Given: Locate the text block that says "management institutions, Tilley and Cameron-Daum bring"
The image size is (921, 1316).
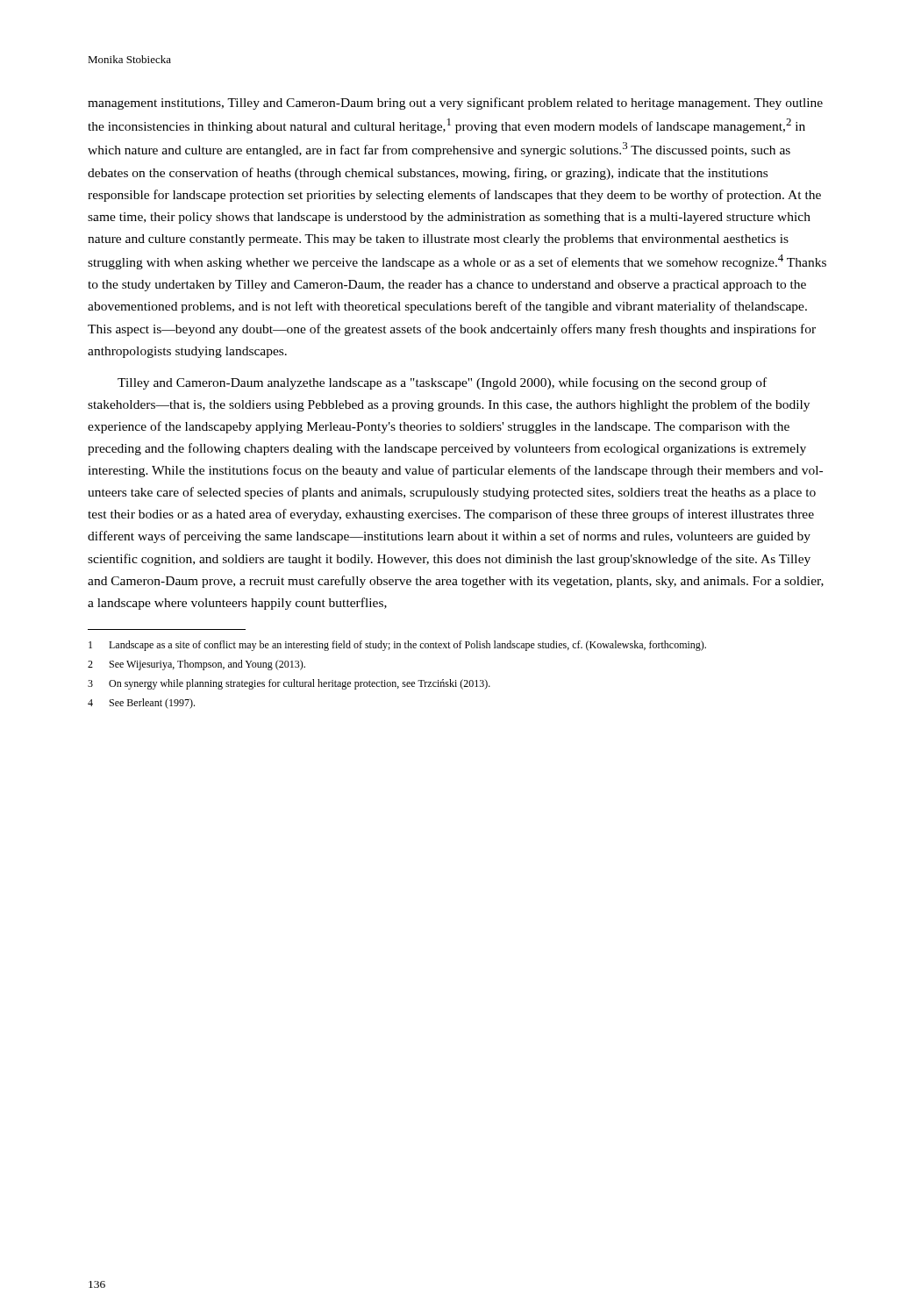Looking at the screenshot, I should [x=455, y=104].
